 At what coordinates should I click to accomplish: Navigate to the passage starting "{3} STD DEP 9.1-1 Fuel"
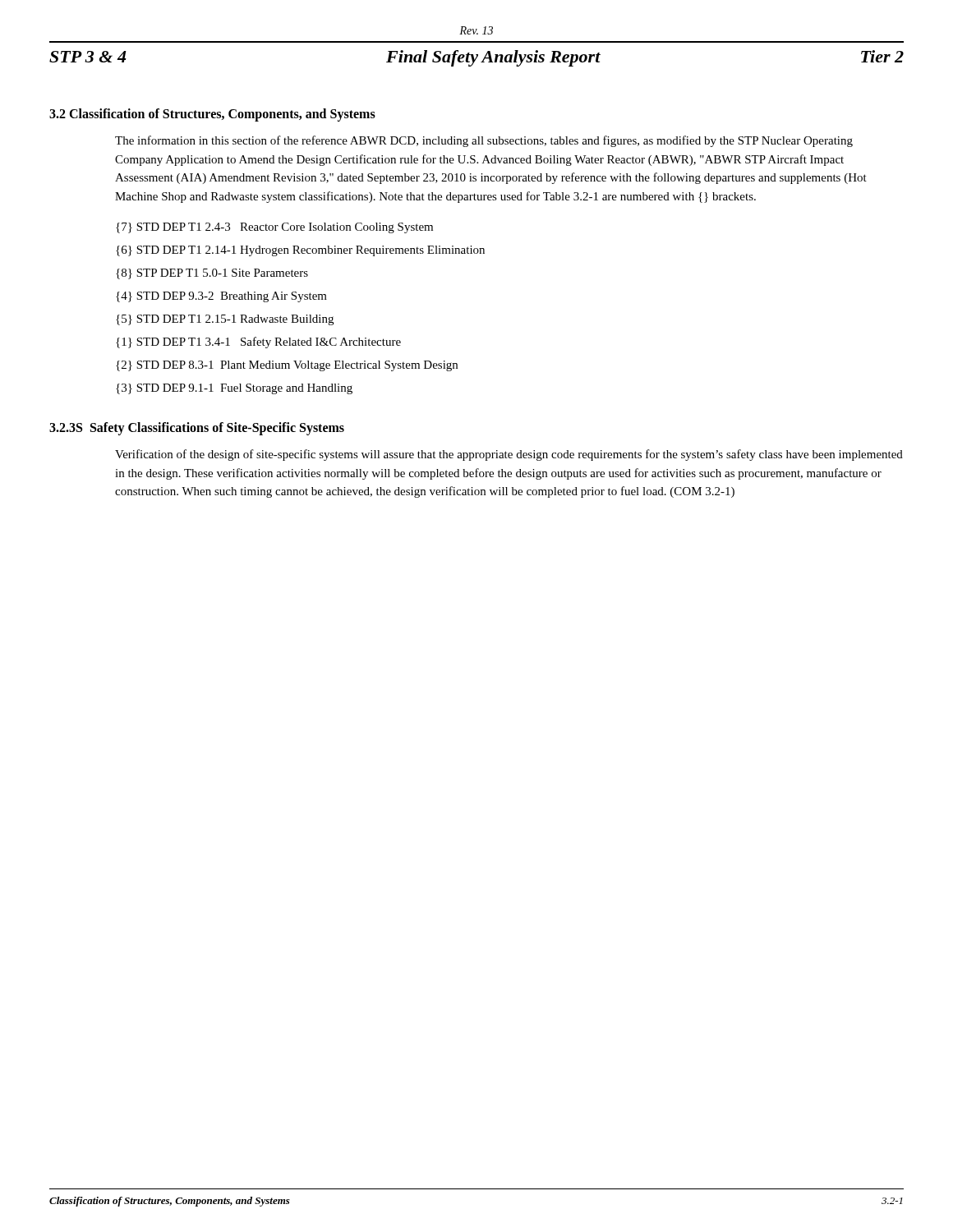point(234,388)
